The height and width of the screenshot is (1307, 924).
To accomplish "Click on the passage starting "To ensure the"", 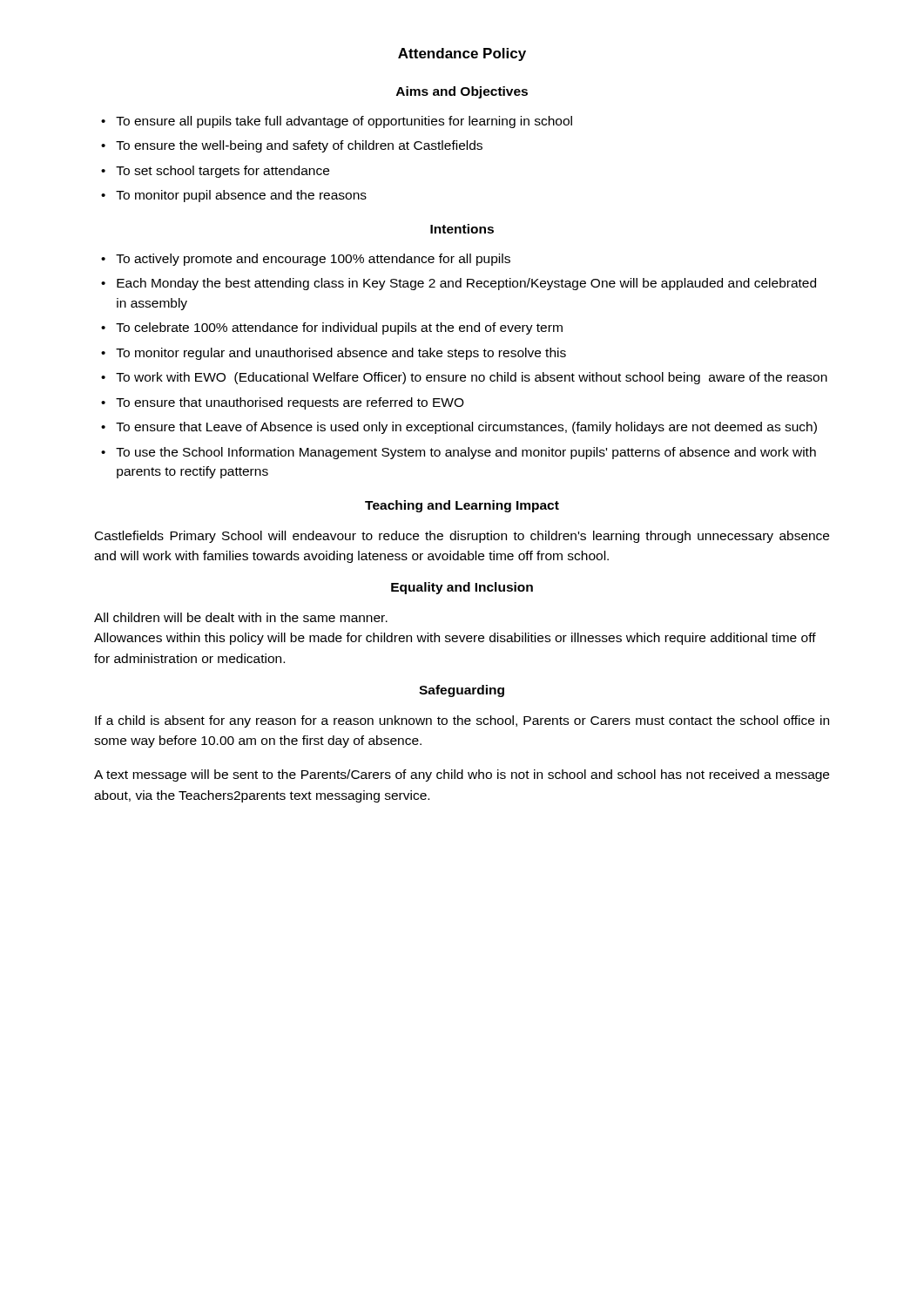I will pyautogui.click(x=300, y=146).
